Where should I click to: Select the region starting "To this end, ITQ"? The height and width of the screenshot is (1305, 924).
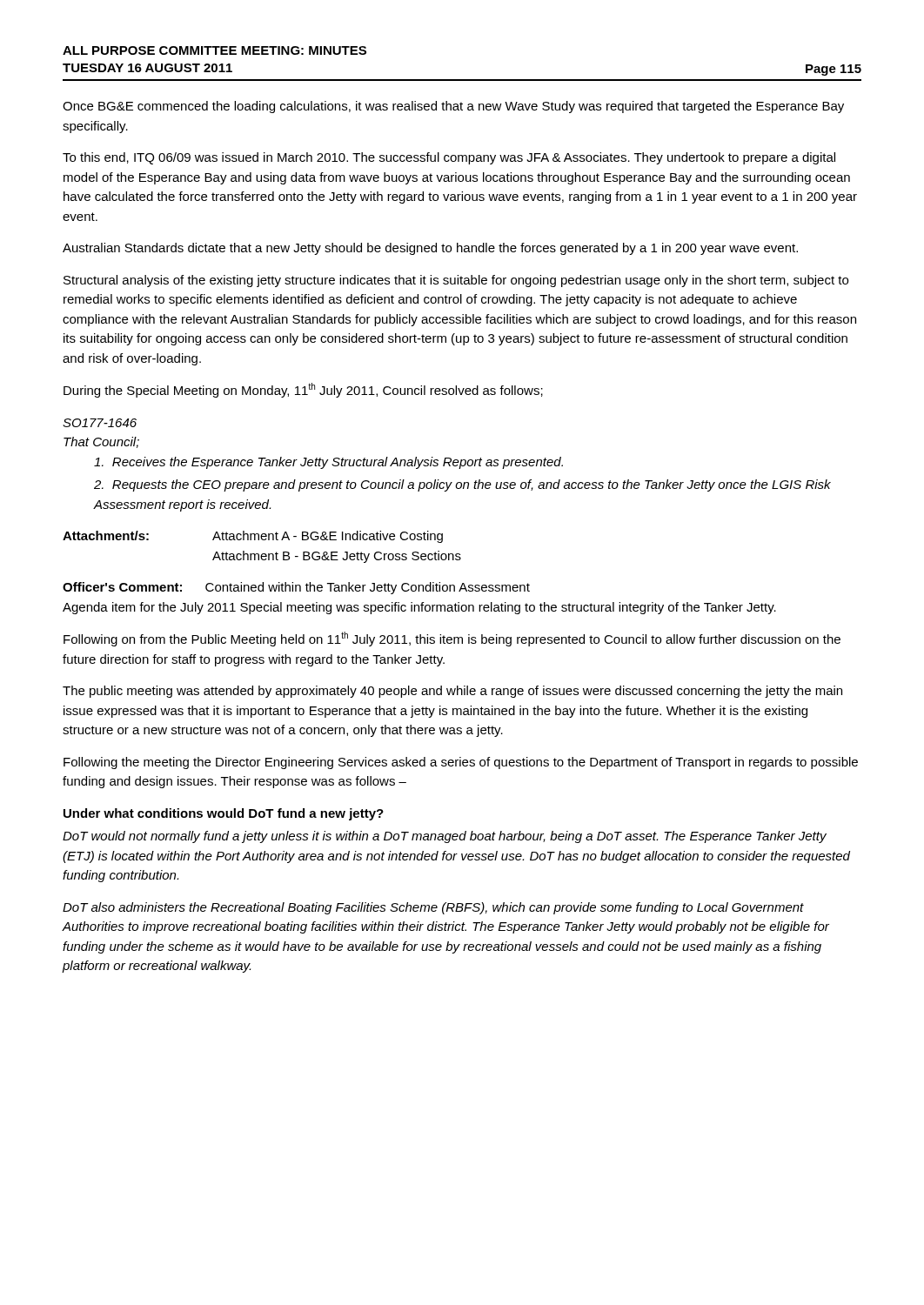click(460, 186)
